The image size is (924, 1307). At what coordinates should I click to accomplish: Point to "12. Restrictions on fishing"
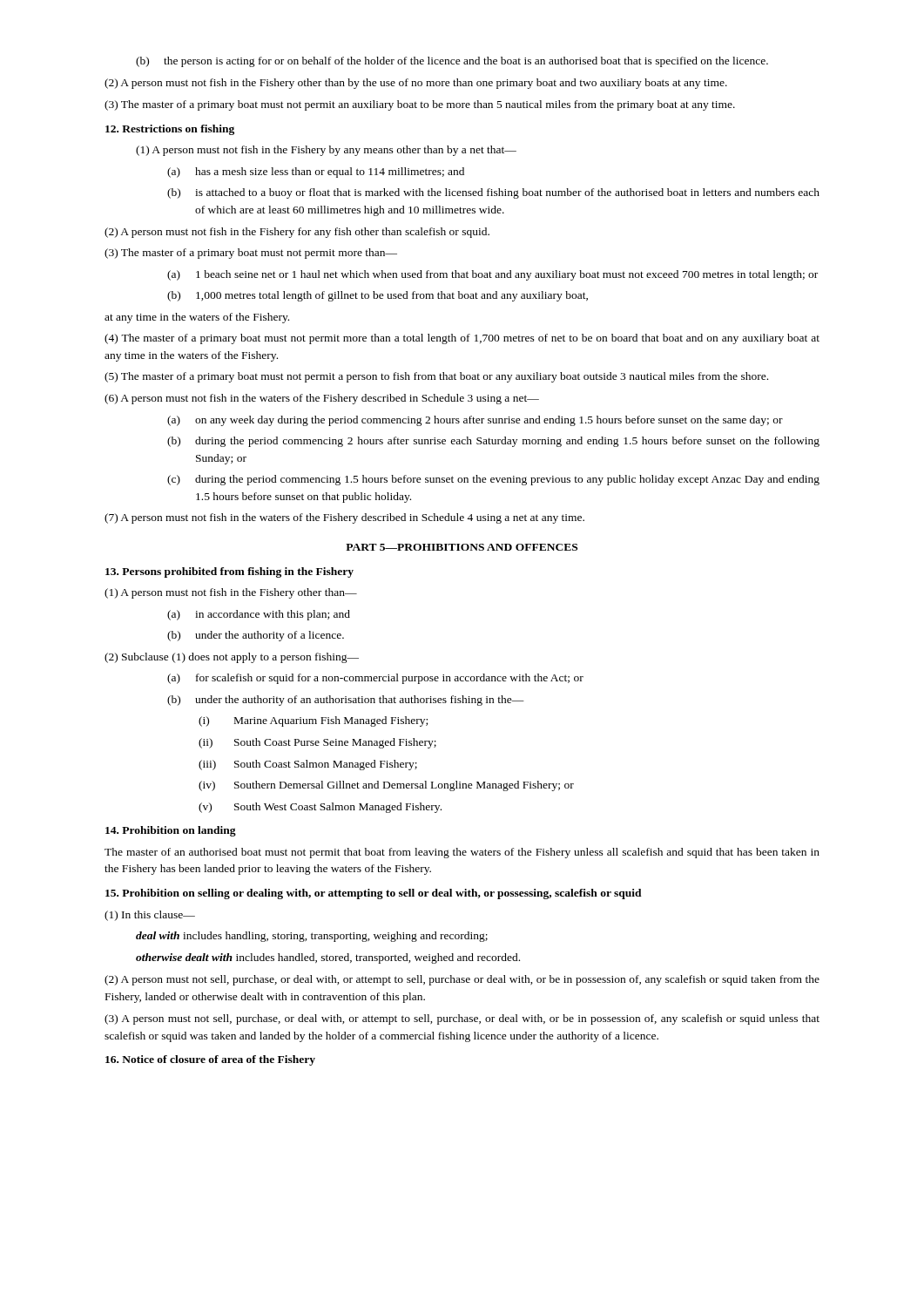coord(170,128)
